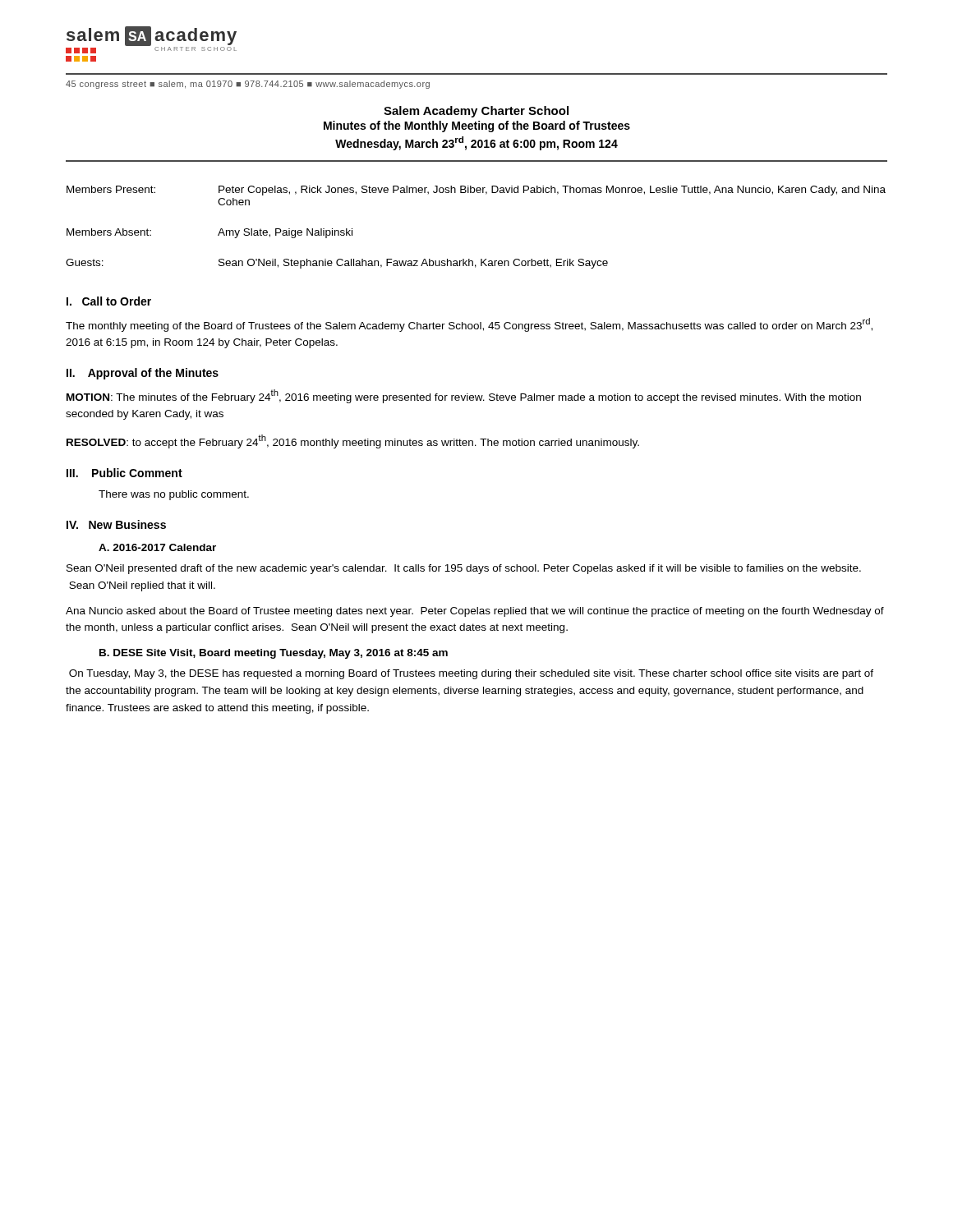
Task: Select the table
Action: pyautogui.click(x=476, y=228)
